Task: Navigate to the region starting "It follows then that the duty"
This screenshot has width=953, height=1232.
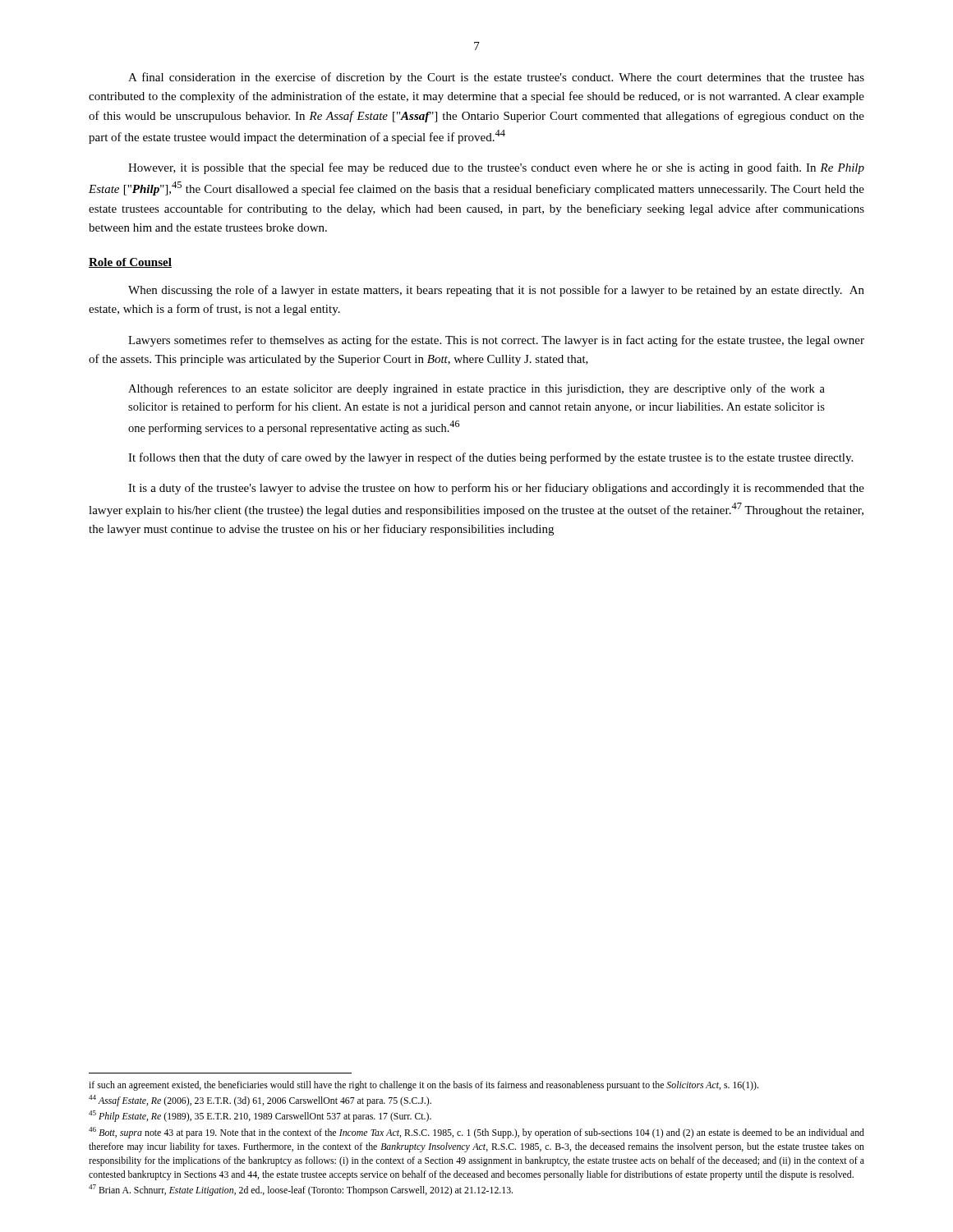Action: pos(491,458)
